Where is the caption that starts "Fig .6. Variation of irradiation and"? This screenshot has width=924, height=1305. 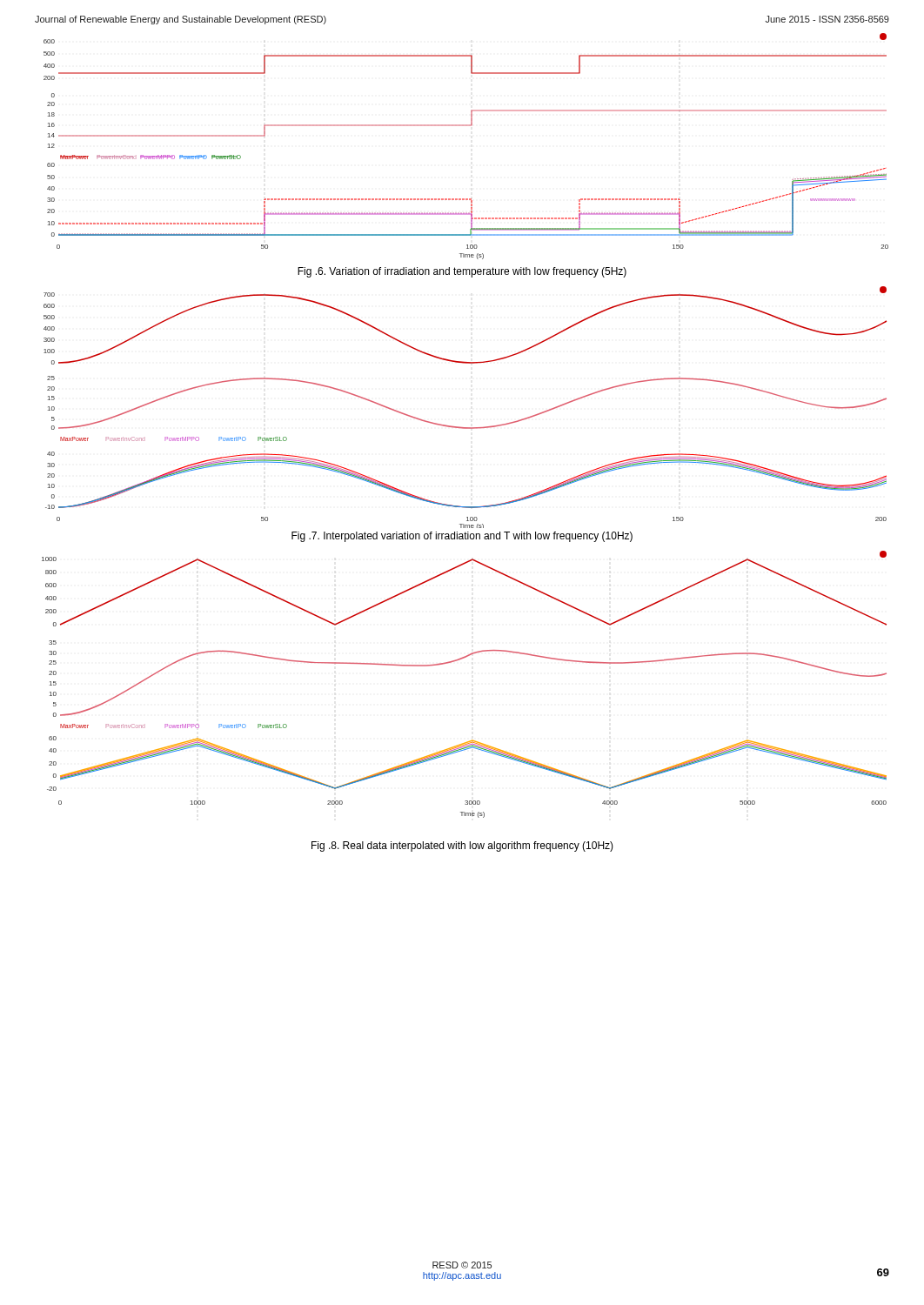coord(462,271)
